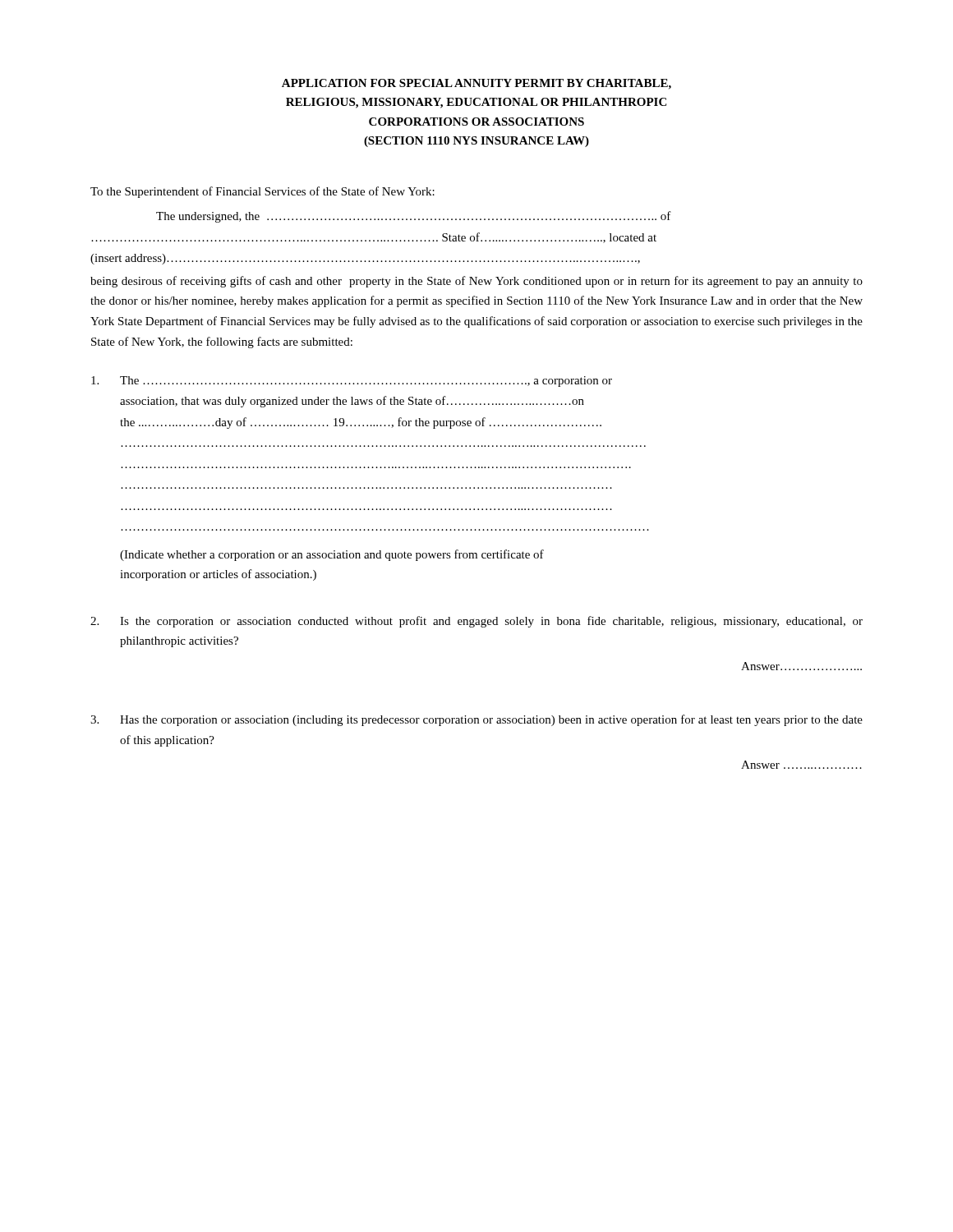Point to the block beginning "2. Is the corporation or association conducted without"

(476, 622)
